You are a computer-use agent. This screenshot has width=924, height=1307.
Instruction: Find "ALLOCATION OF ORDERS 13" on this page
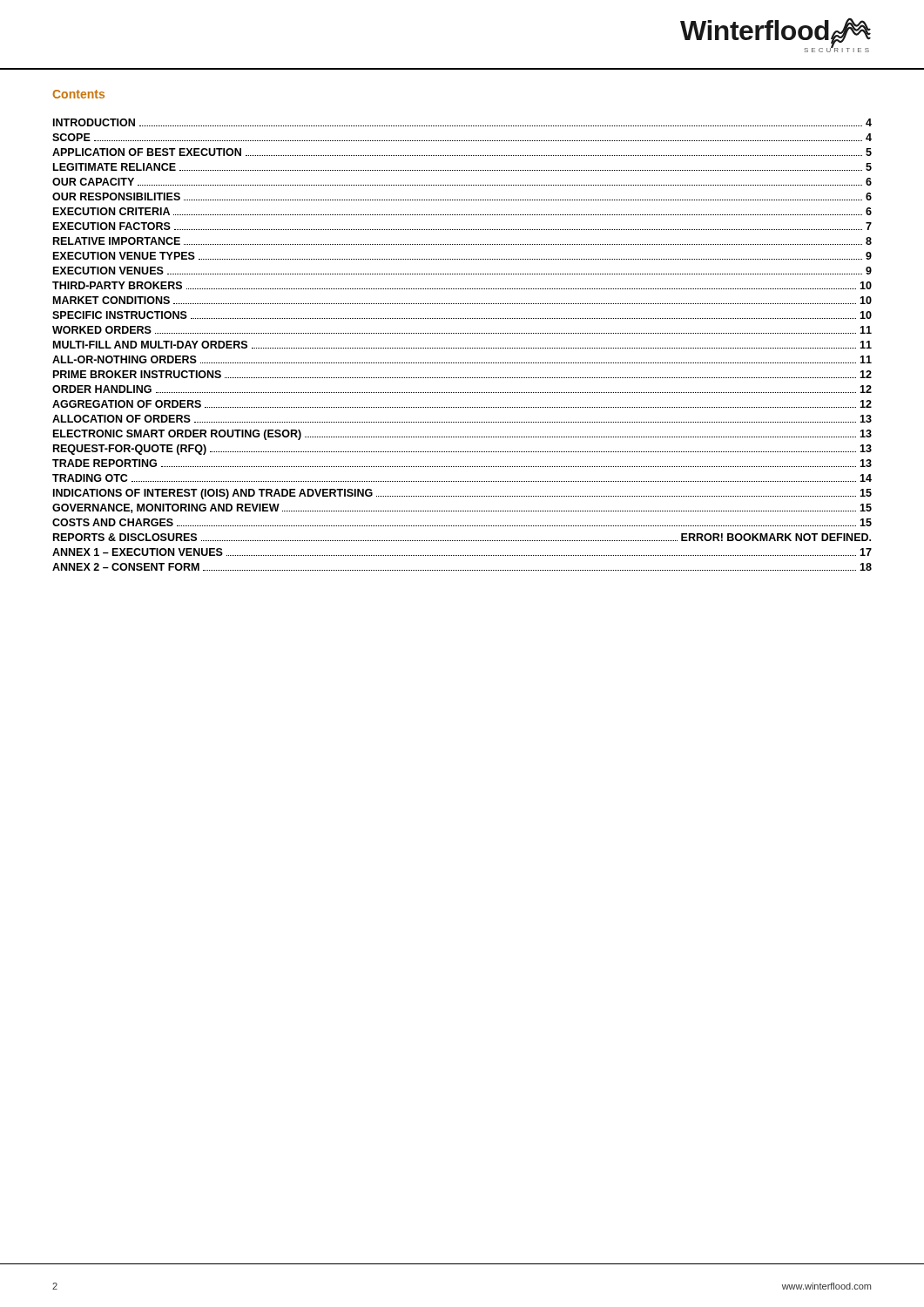(x=462, y=419)
